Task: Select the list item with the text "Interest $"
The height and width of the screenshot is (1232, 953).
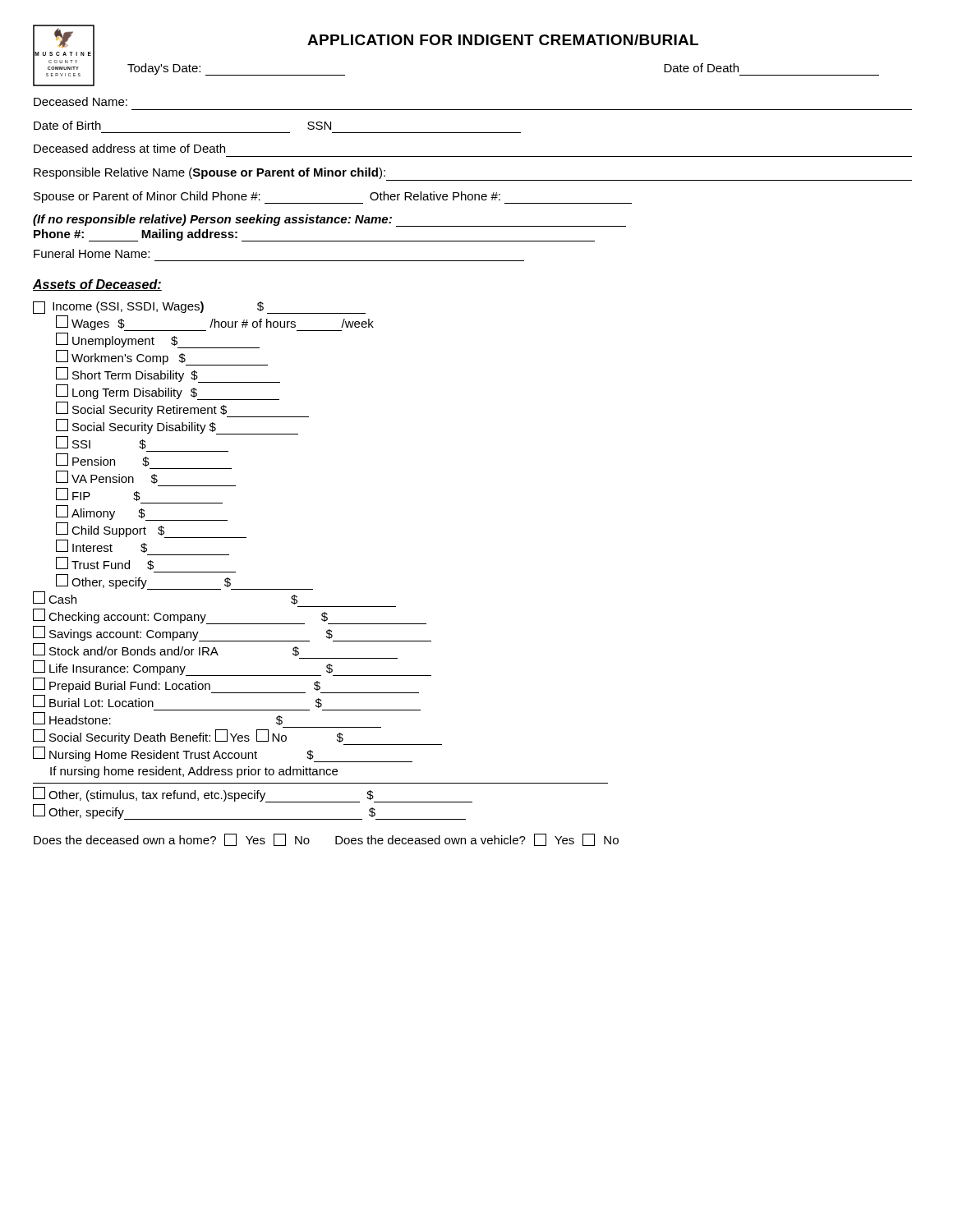Action: (143, 547)
